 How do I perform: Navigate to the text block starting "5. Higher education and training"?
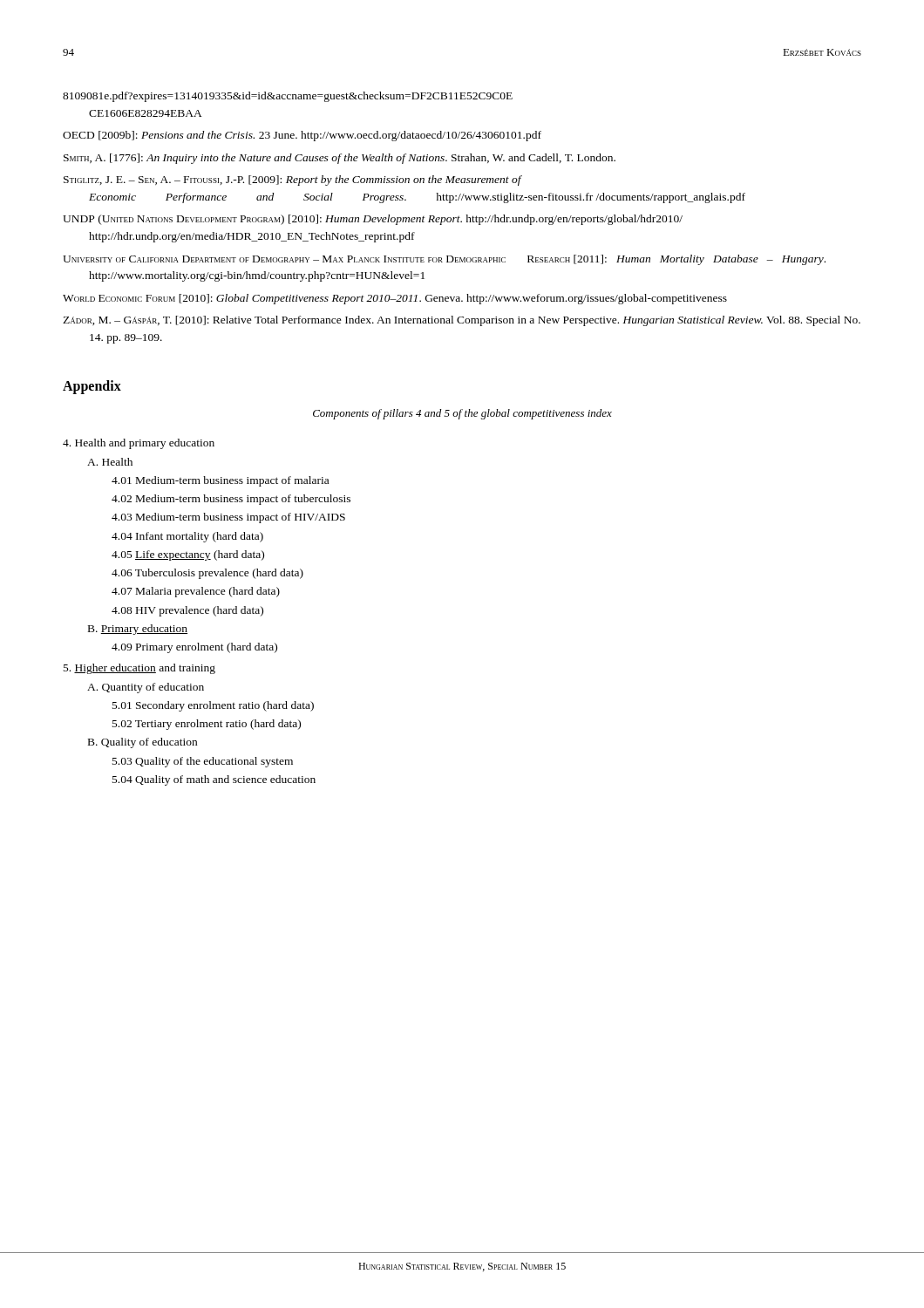(139, 668)
